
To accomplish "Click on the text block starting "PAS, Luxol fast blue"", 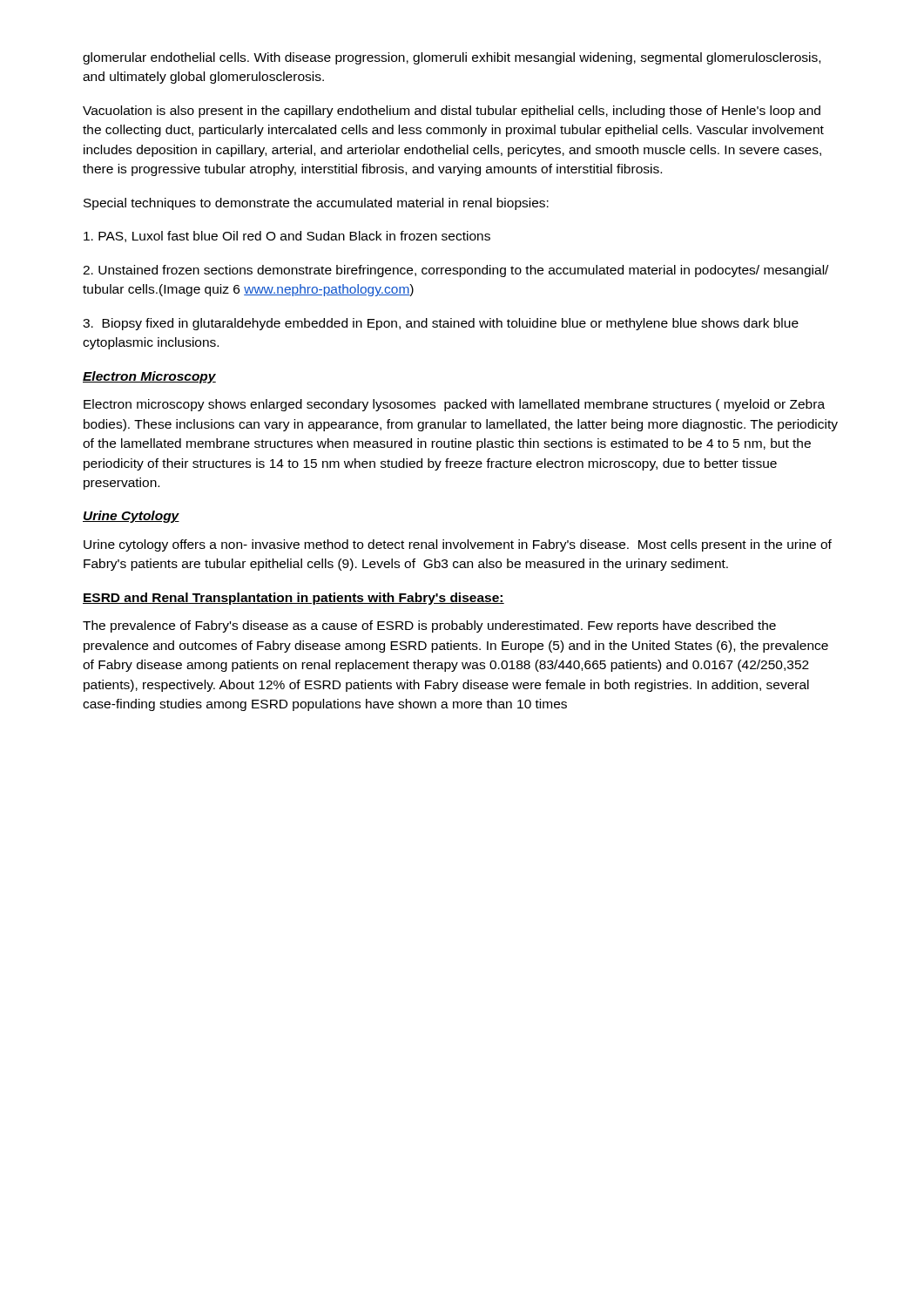I will [x=462, y=237].
